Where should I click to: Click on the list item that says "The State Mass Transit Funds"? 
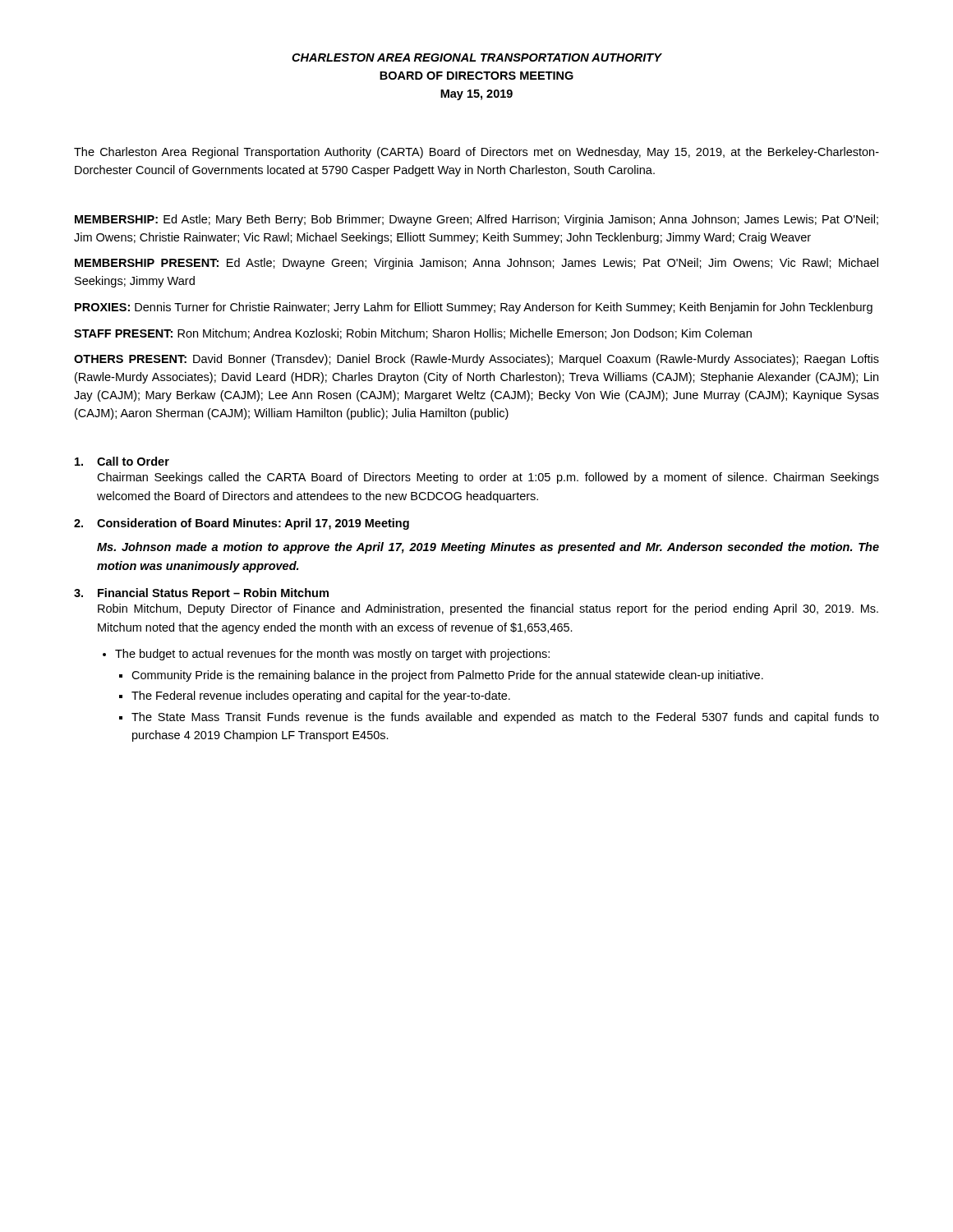[x=505, y=726]
